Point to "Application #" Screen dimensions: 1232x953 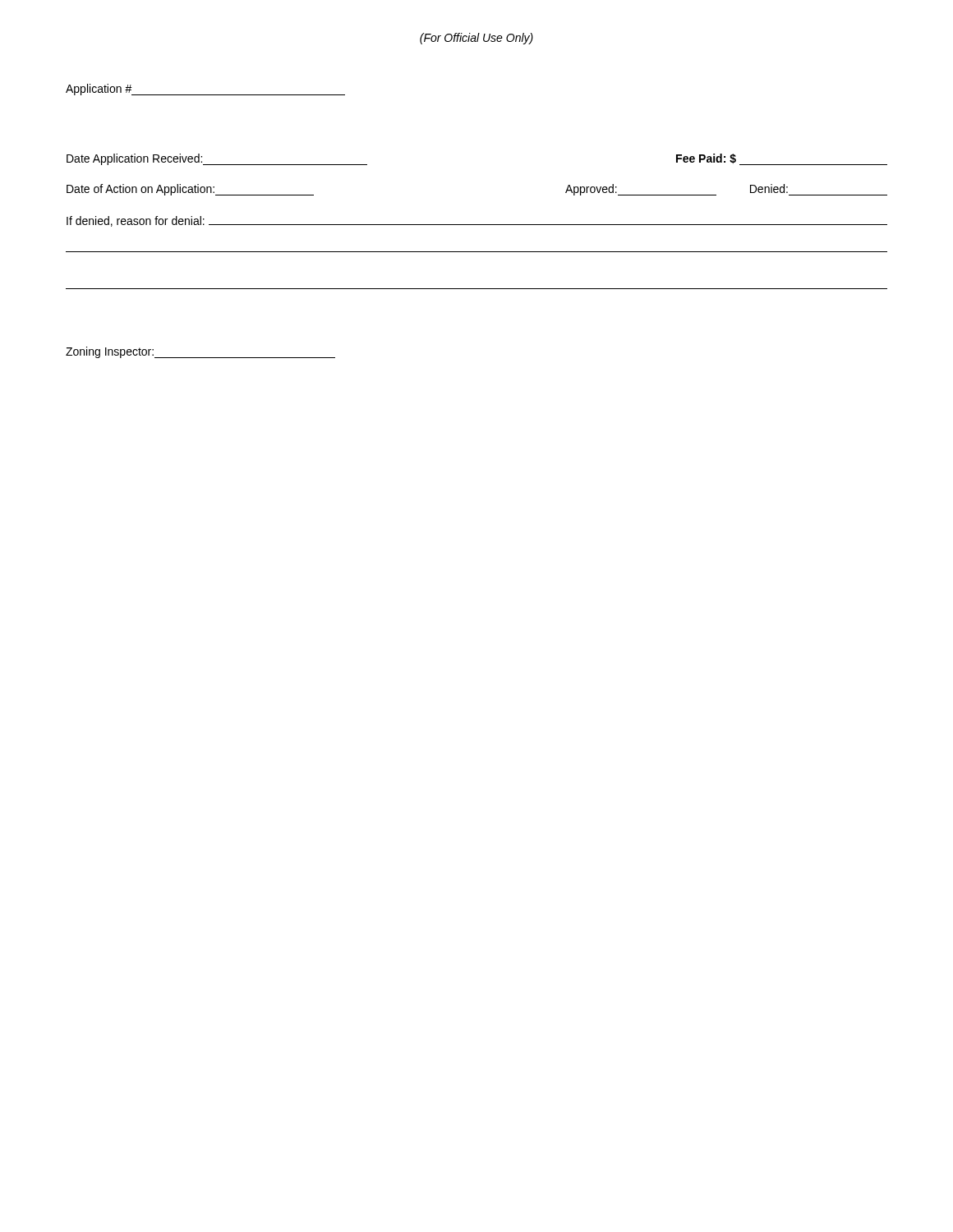[205, 89]
